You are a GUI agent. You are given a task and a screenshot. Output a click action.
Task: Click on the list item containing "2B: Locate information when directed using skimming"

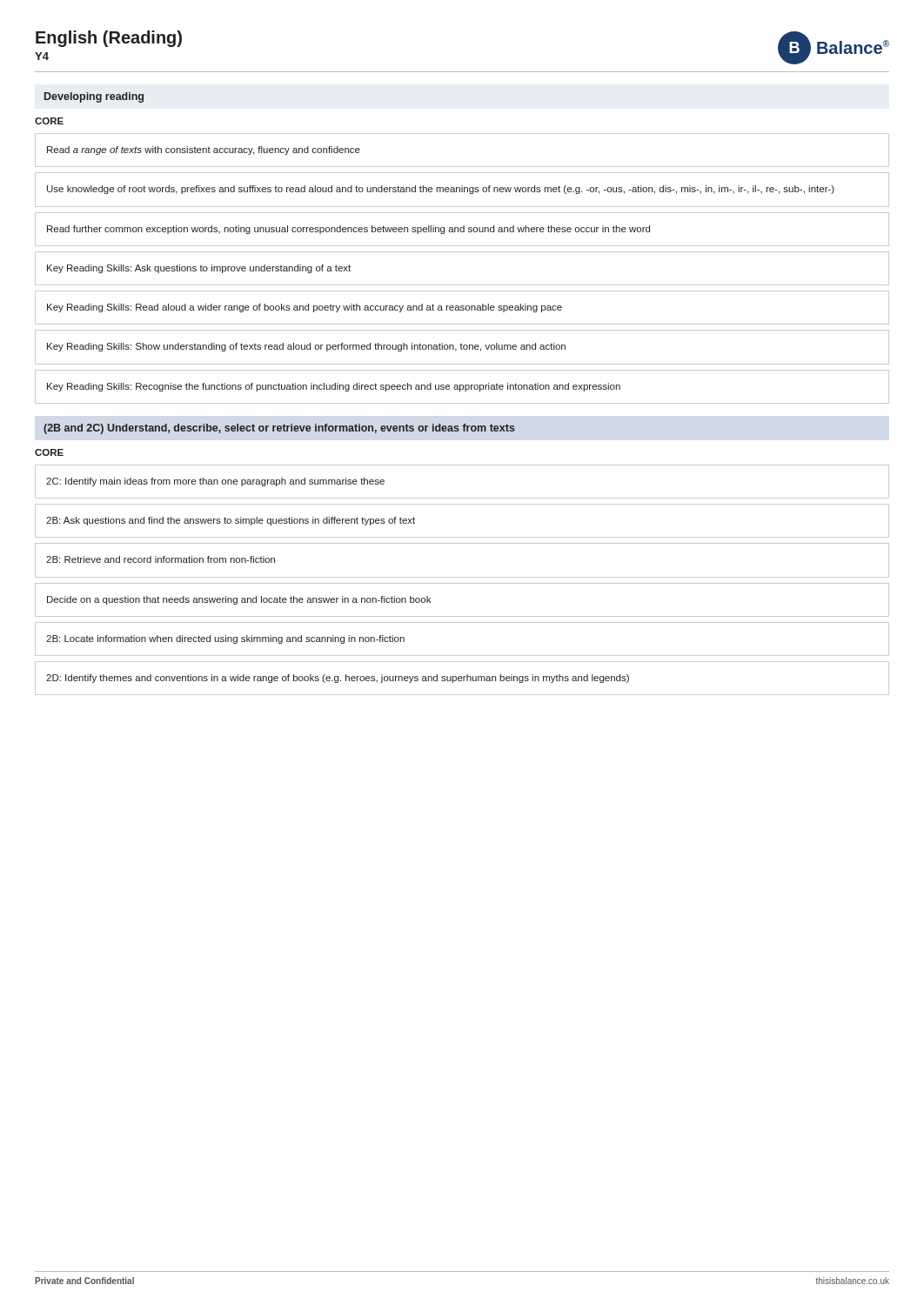tap(226, 638)
